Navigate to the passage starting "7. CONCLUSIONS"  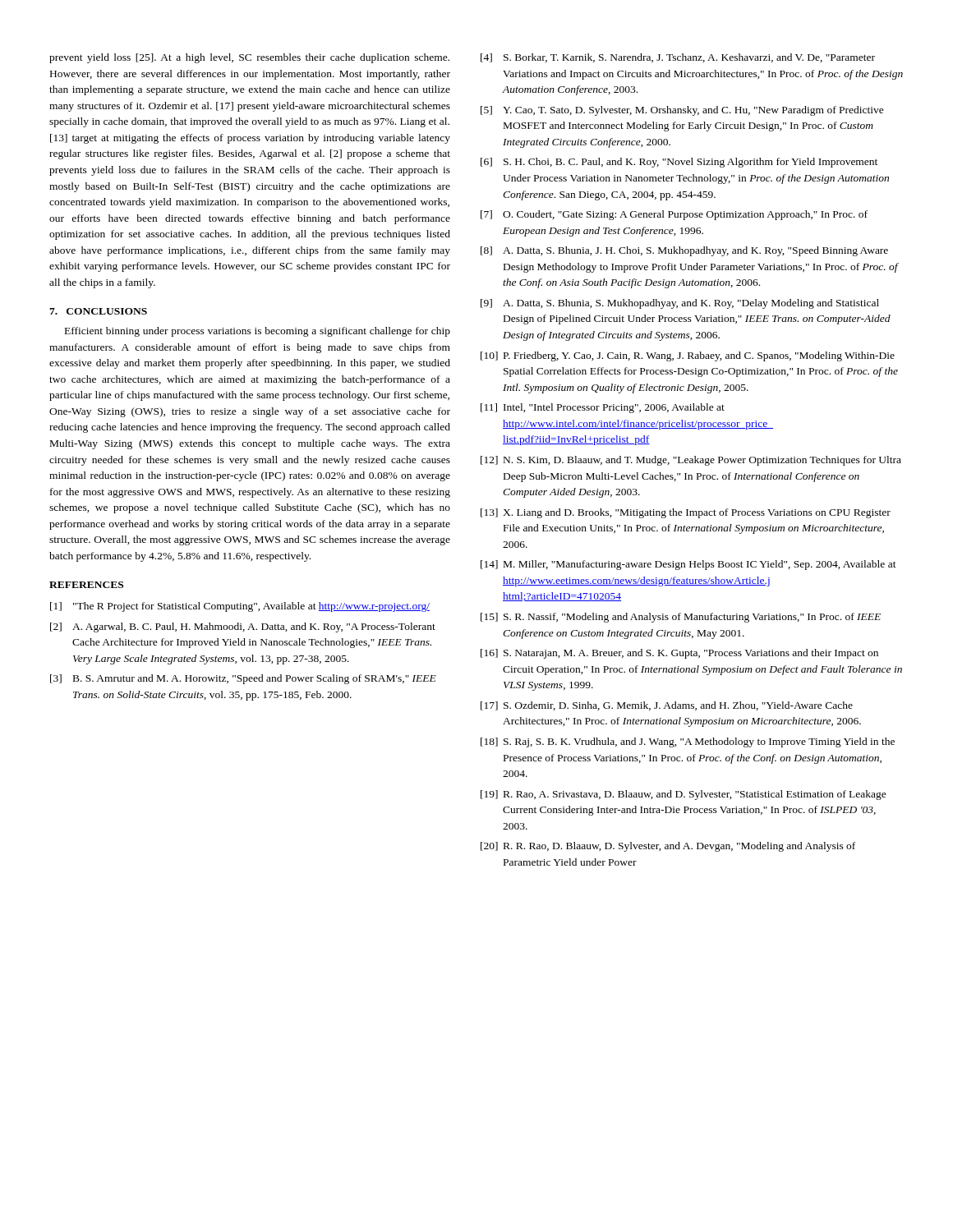click(98, 311)
